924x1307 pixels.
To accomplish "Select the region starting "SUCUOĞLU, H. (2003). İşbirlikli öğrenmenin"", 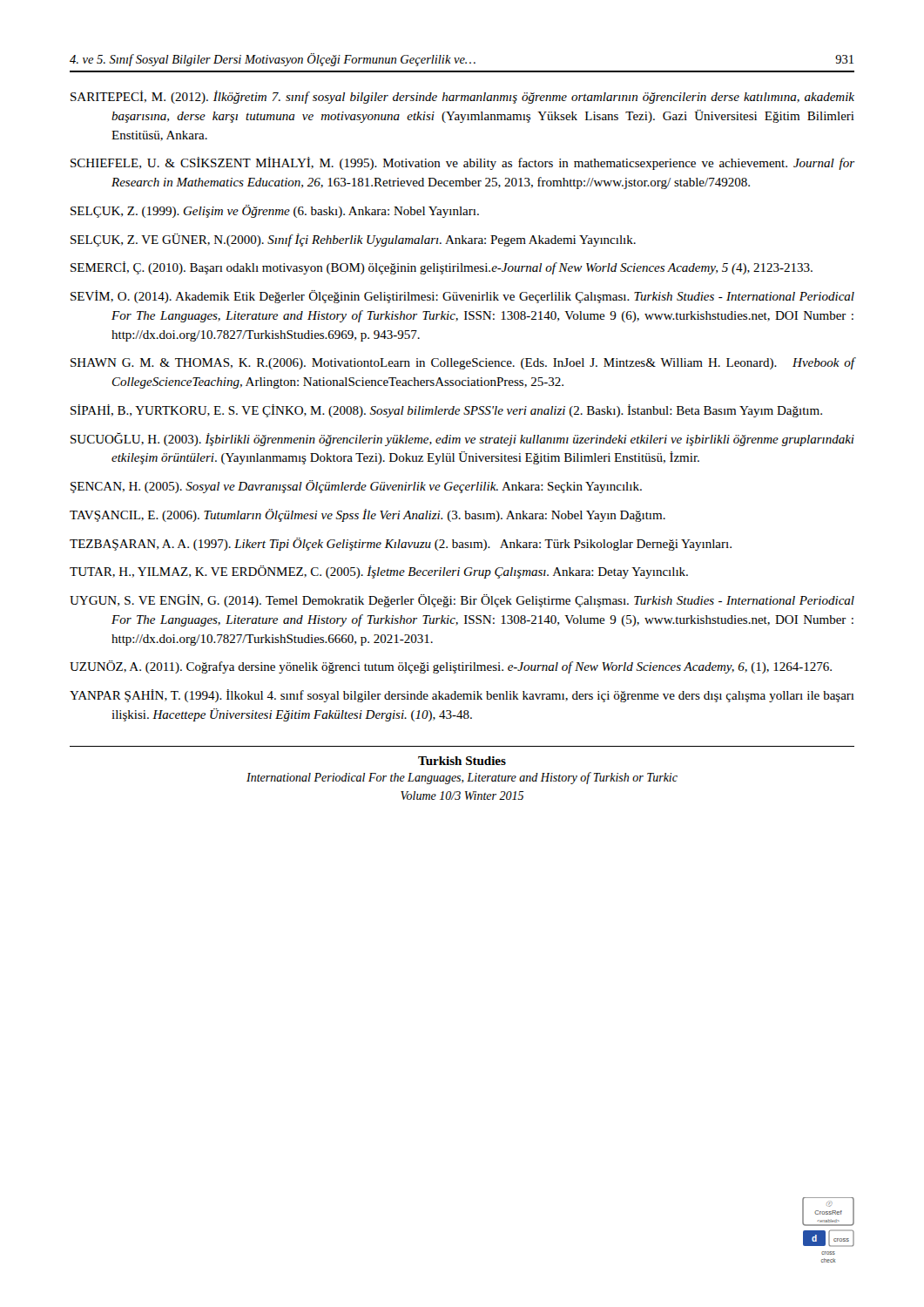I will pyautogui.click(x=462, y=449).
